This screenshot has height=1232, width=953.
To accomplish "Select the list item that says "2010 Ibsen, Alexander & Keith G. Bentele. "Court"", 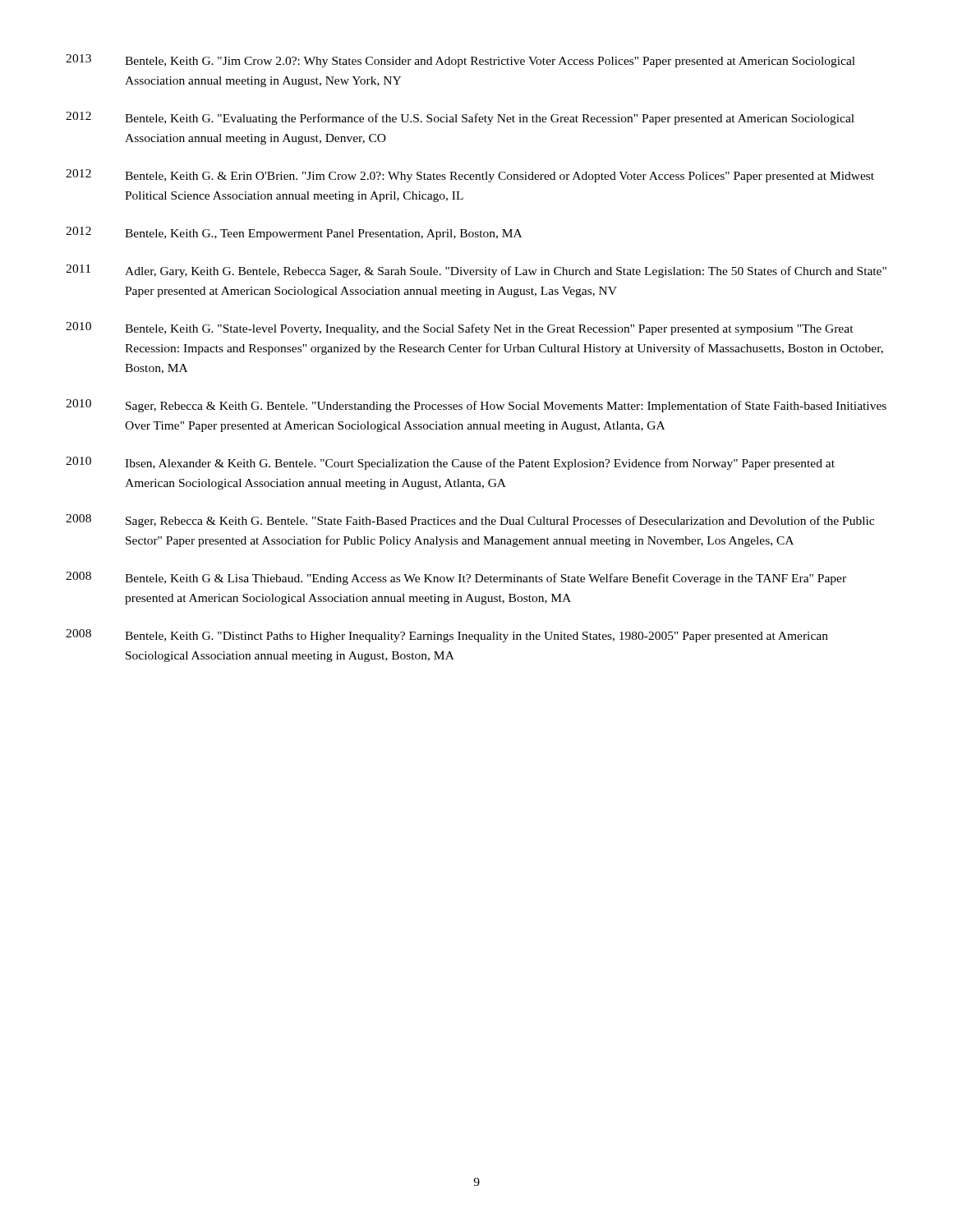I will click(x=476, y=473).
